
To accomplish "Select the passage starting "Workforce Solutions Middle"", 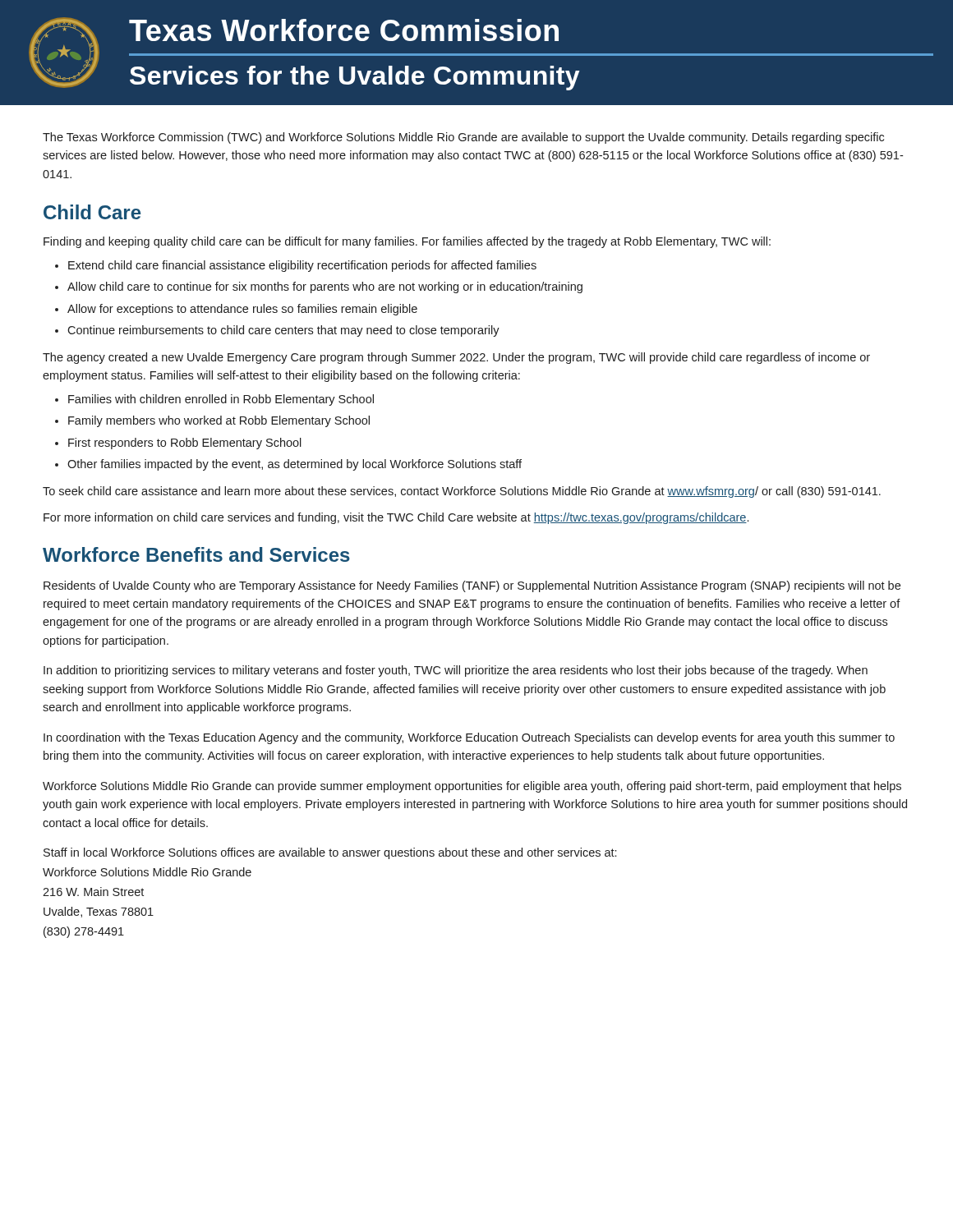I will click(475, 804).
